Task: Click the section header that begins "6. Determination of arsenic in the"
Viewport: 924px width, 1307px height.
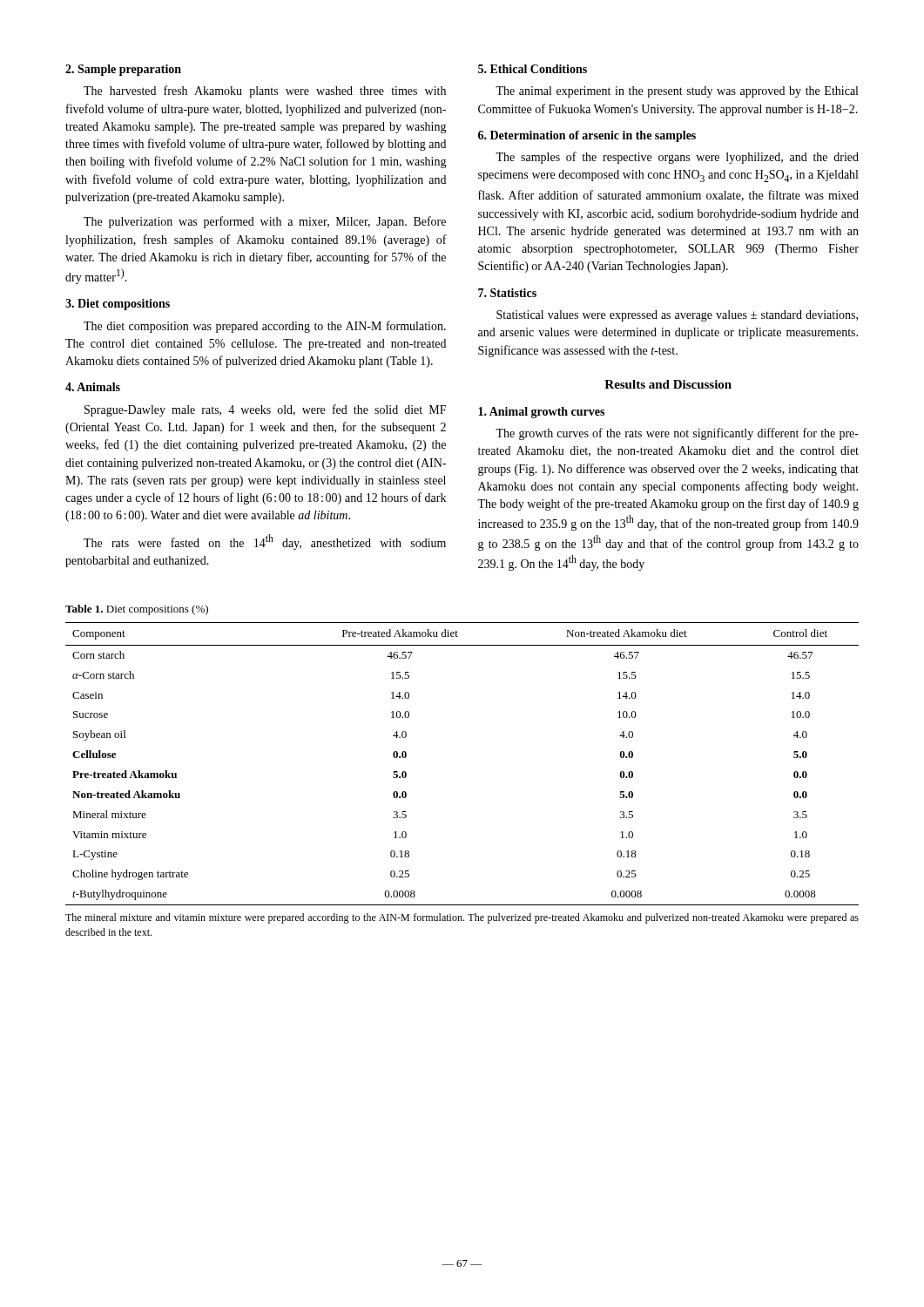Action: click(x=587, y=135)
